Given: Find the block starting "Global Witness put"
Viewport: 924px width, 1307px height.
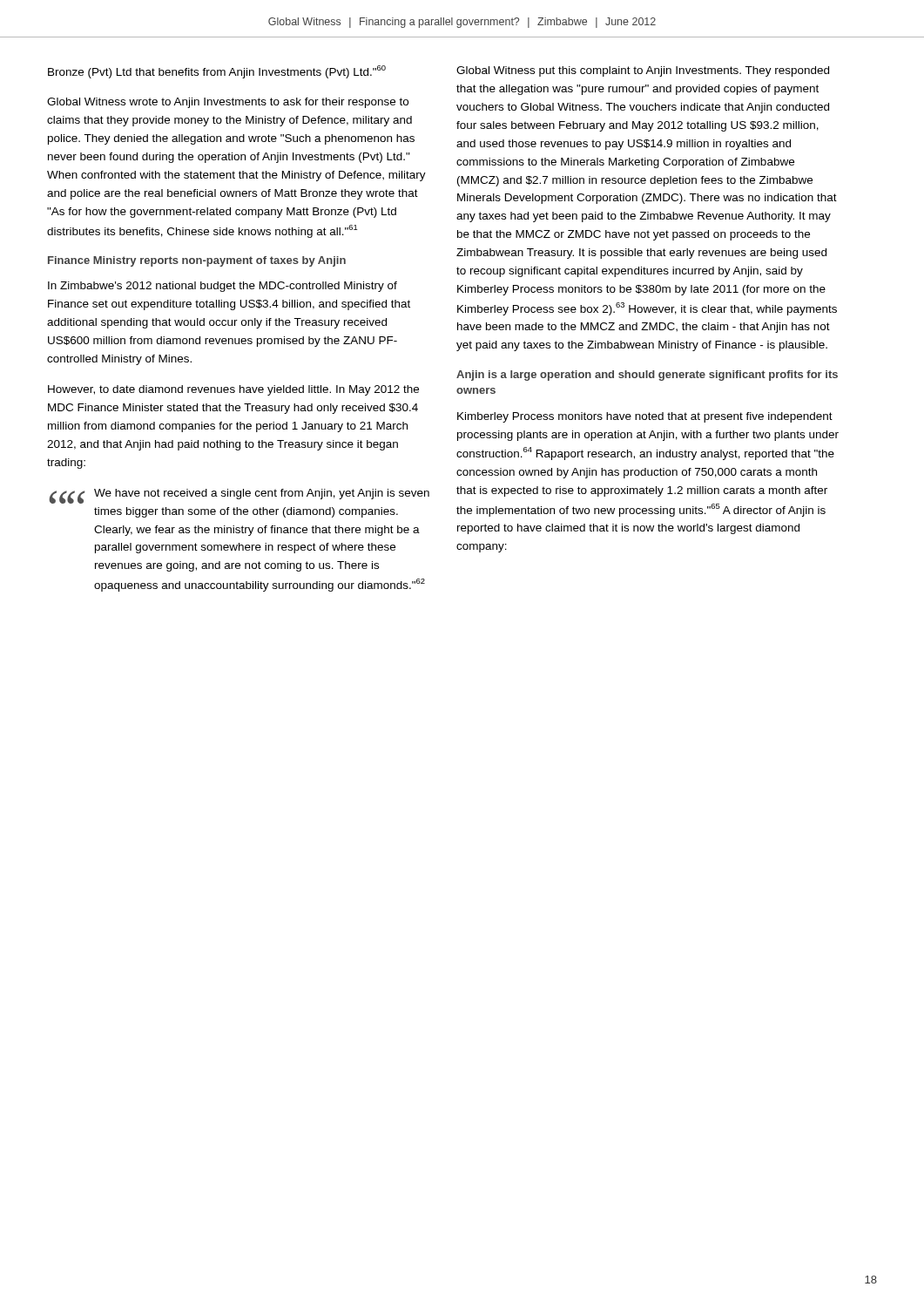Looking at the screenshot, I should pos(647,208).
